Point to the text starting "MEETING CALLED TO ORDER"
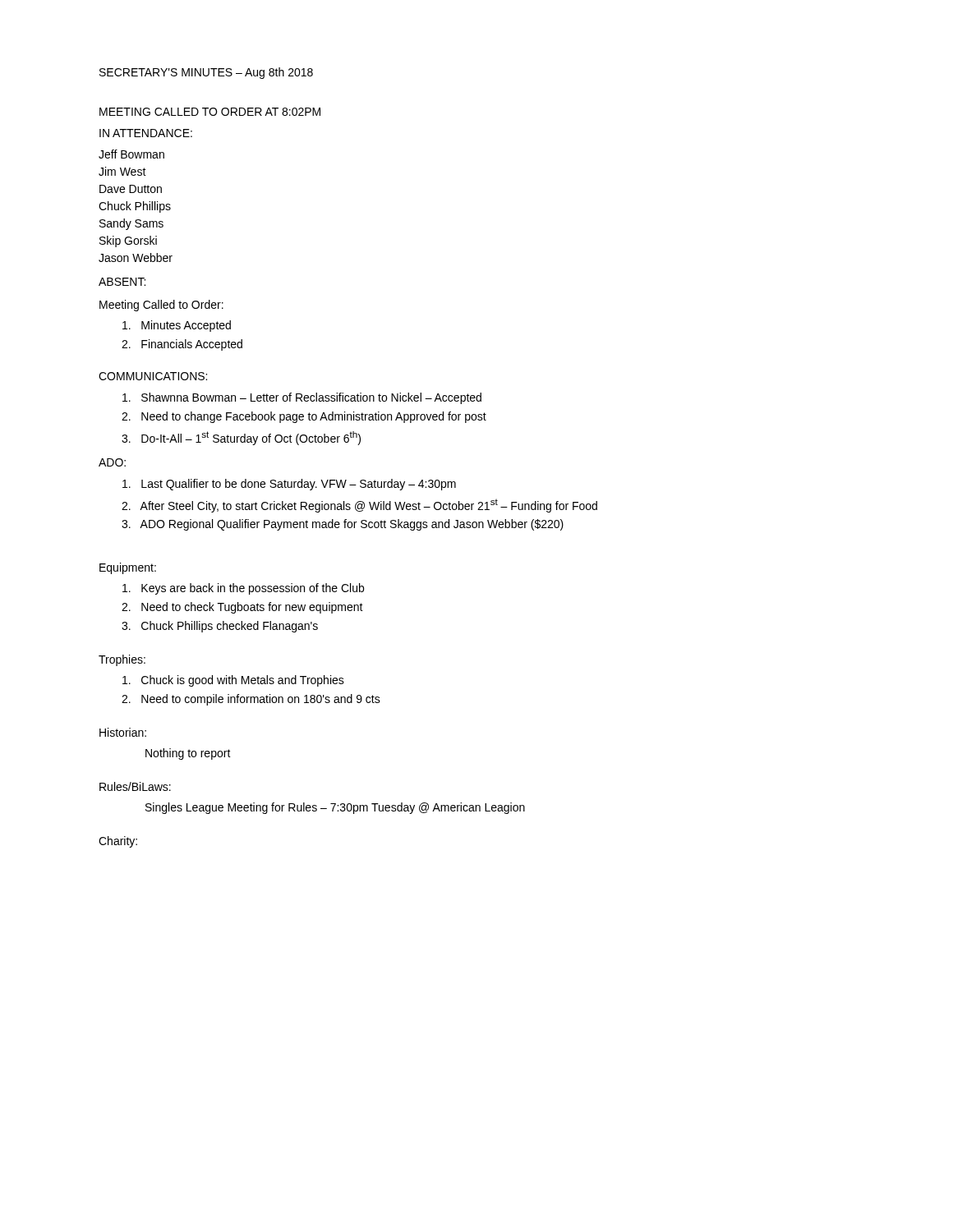Screen dimensions: 1232x953 (x=210, y=112)
